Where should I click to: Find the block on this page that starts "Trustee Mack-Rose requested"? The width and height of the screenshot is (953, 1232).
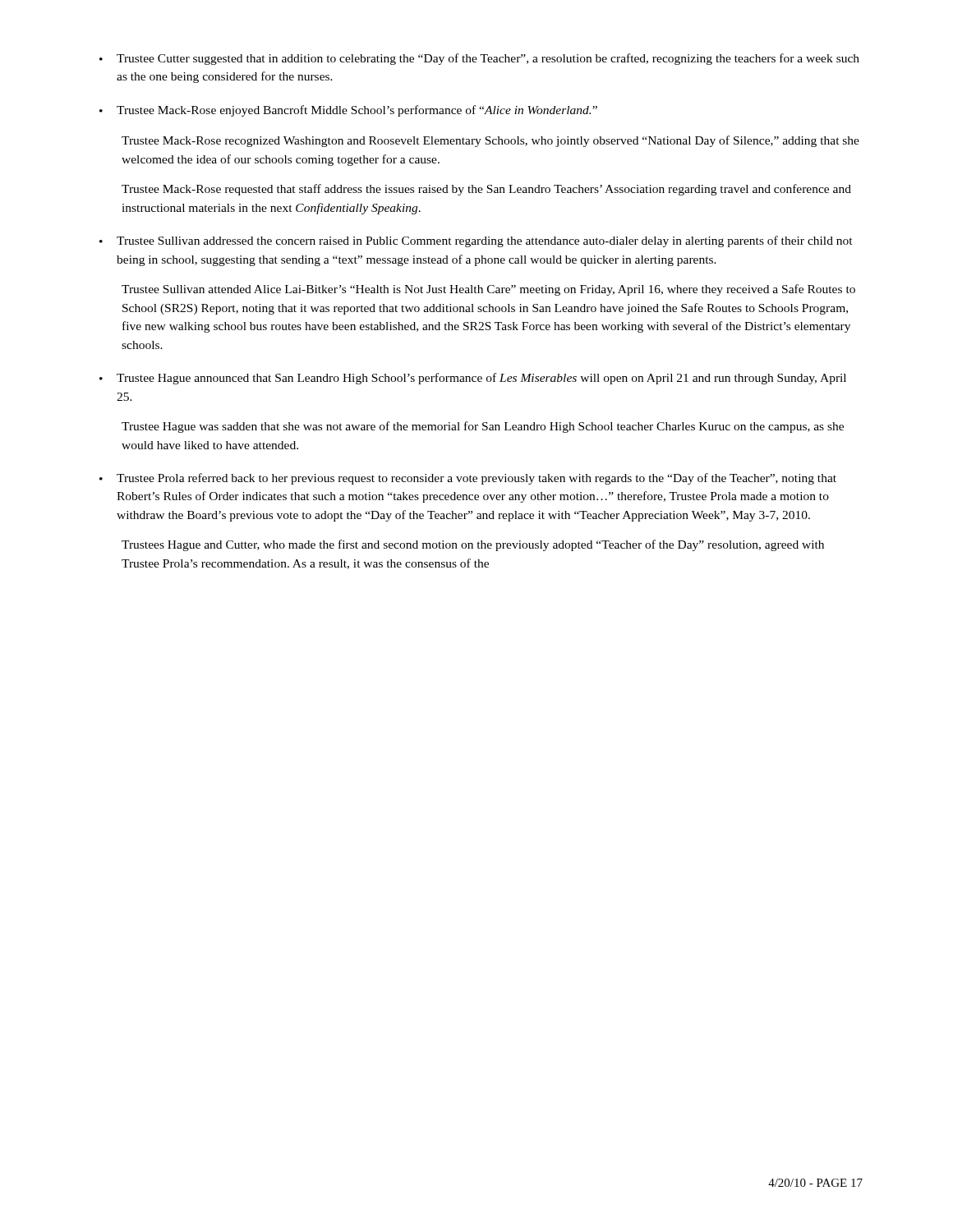(x=486, y=198)
